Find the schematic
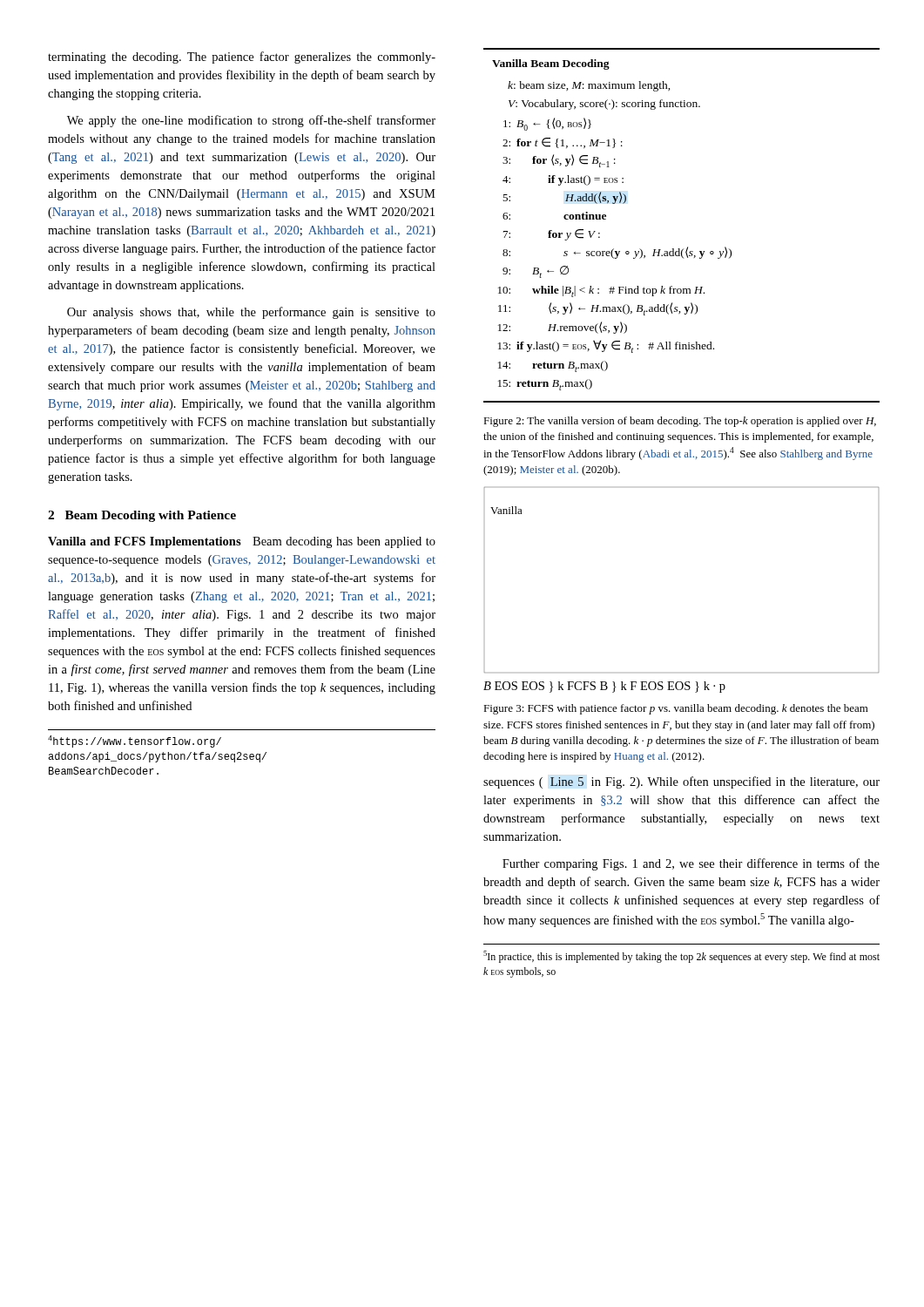 [x=681, y=591]
